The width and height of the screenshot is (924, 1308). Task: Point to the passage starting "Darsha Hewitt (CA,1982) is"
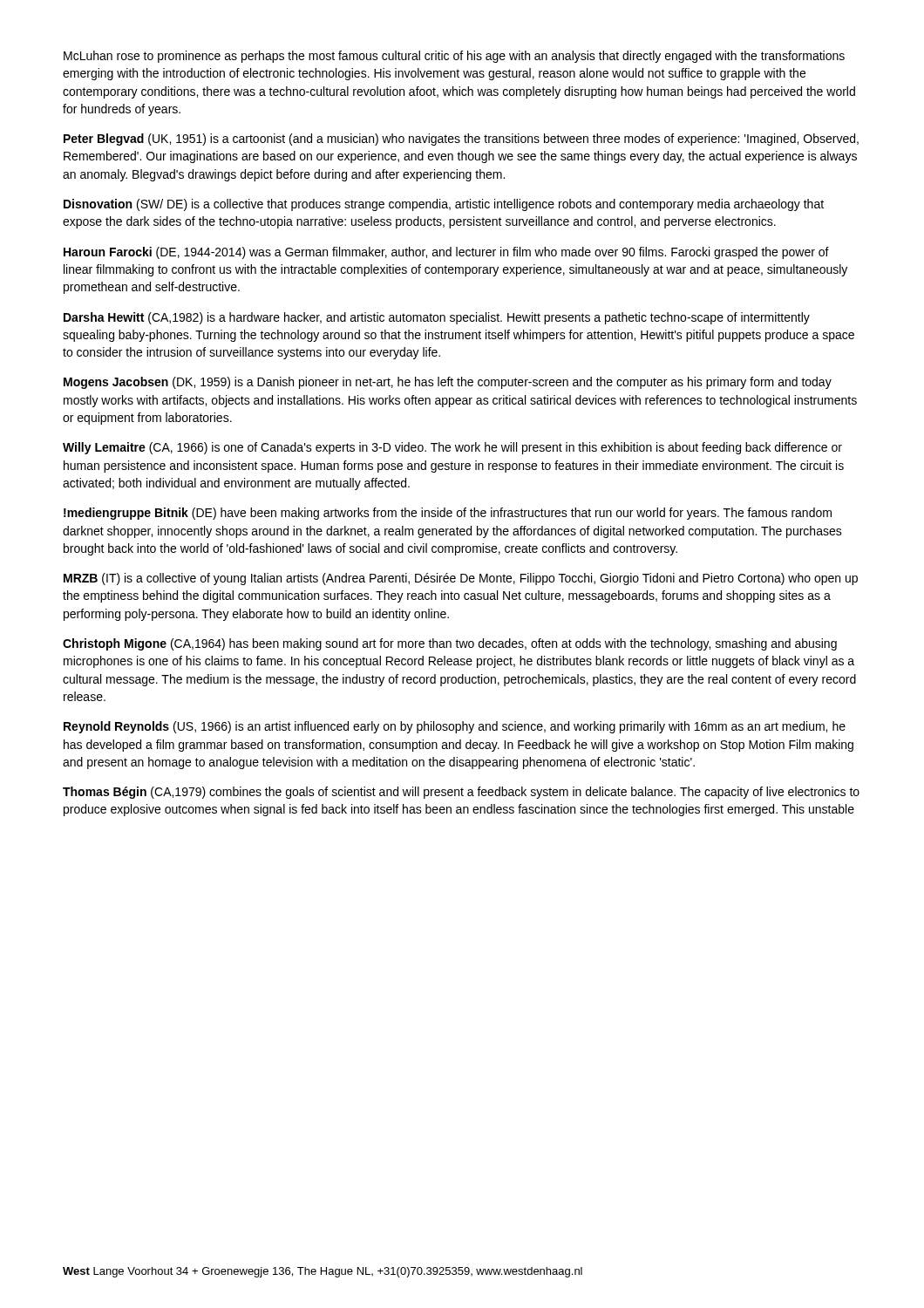tap(462, 335)
